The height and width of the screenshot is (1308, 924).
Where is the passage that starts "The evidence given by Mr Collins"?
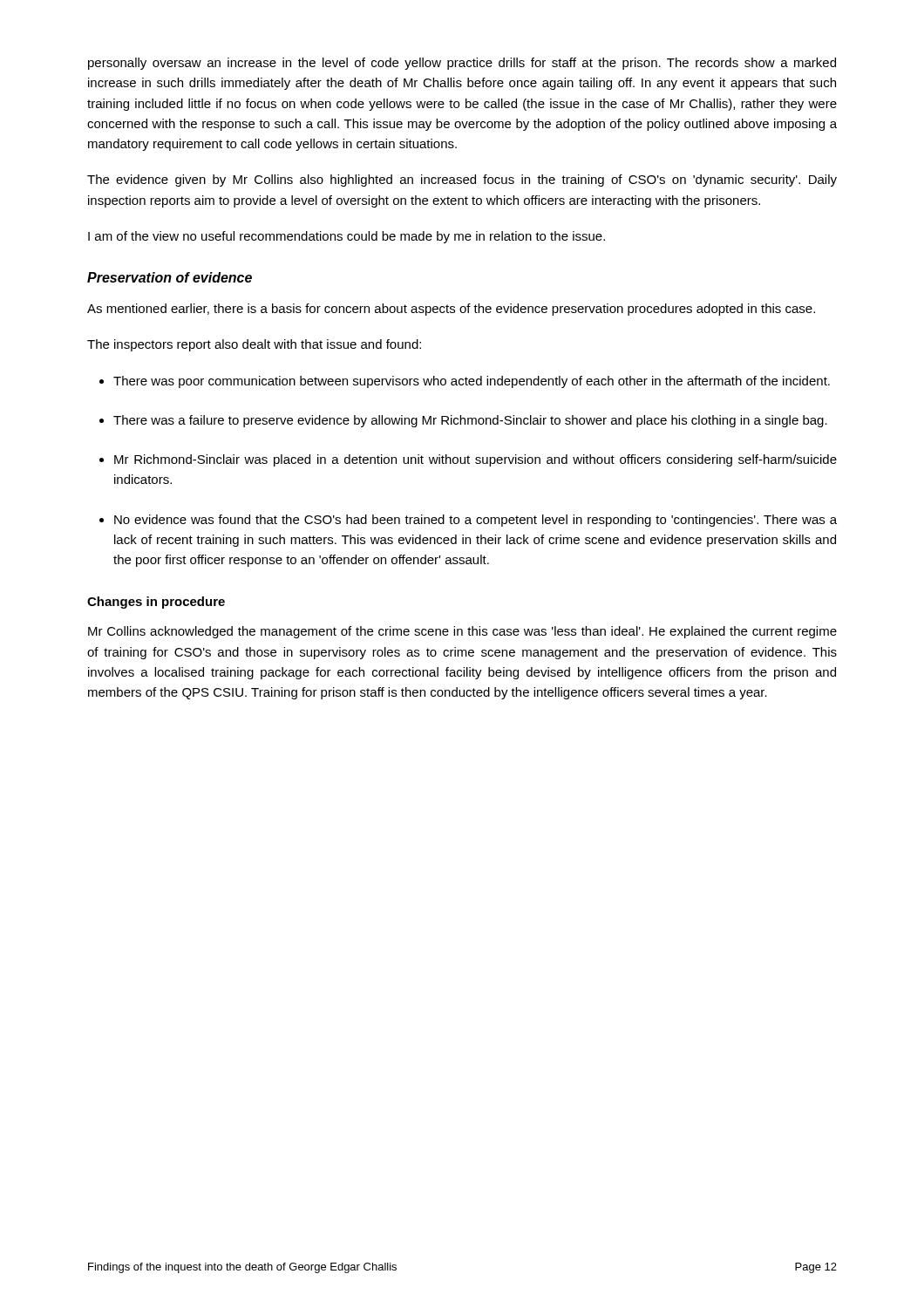click(462, 190)
